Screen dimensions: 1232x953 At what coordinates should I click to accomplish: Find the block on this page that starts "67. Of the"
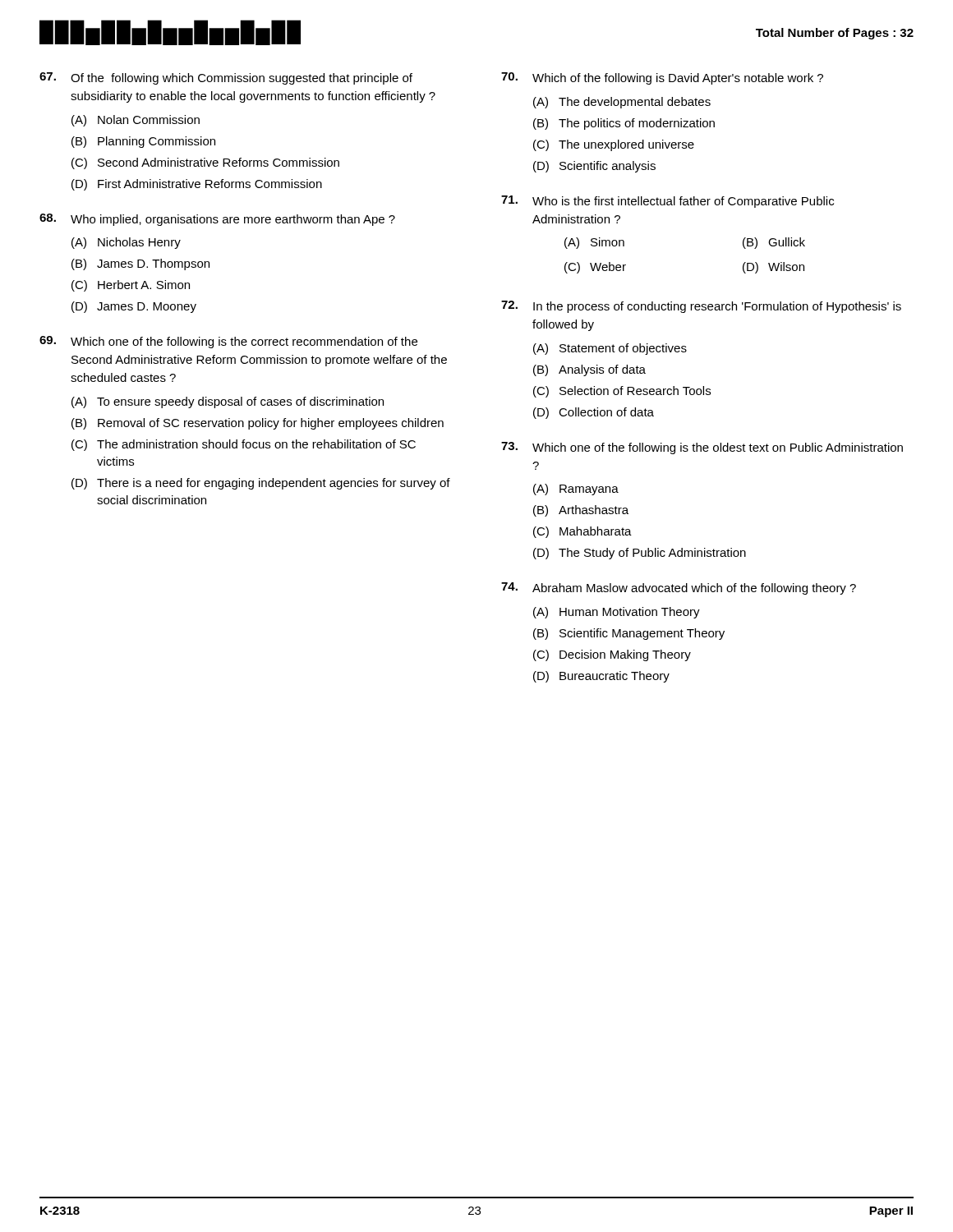point(226,78)
